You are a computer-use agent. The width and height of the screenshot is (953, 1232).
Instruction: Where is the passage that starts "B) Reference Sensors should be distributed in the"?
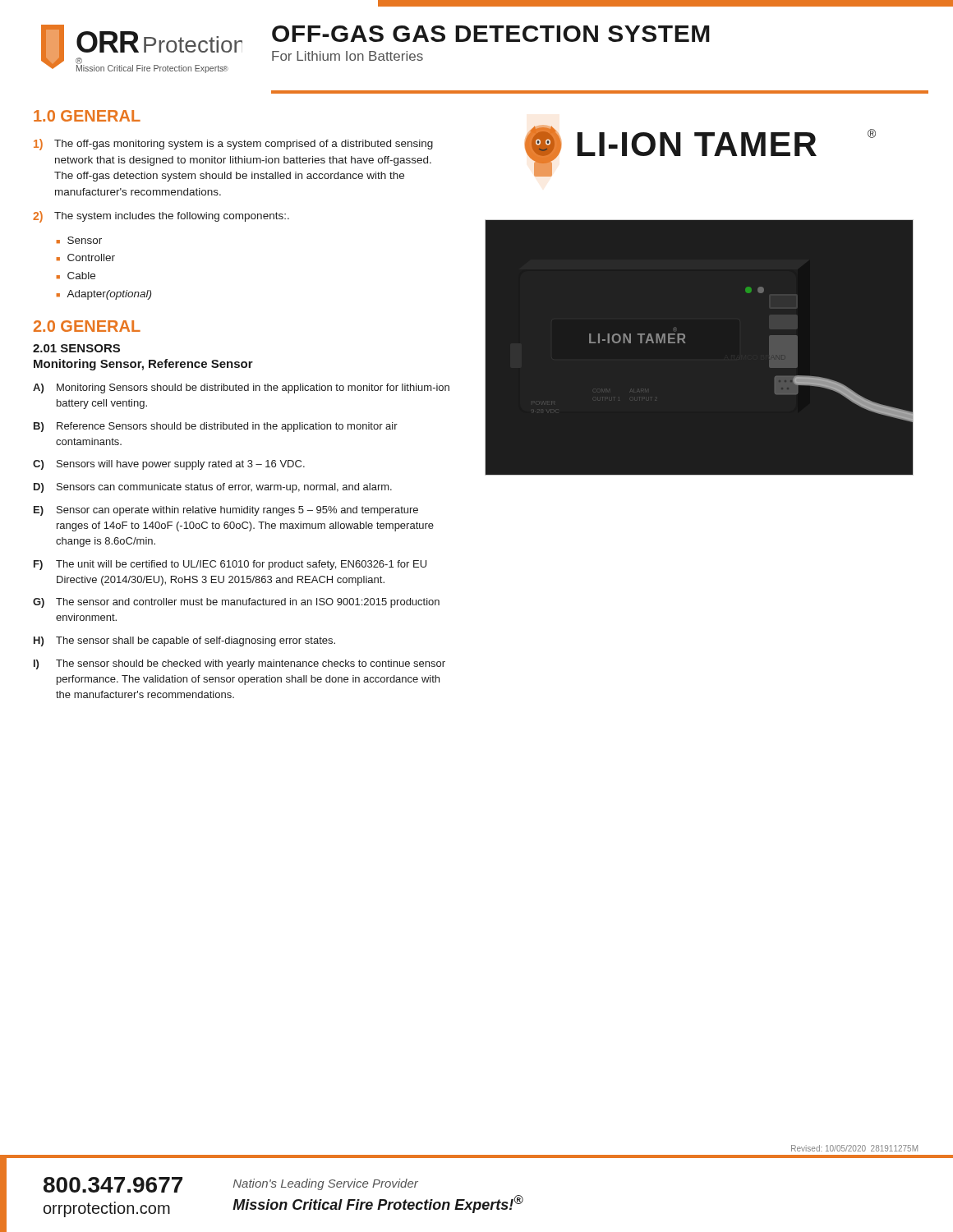242,434
